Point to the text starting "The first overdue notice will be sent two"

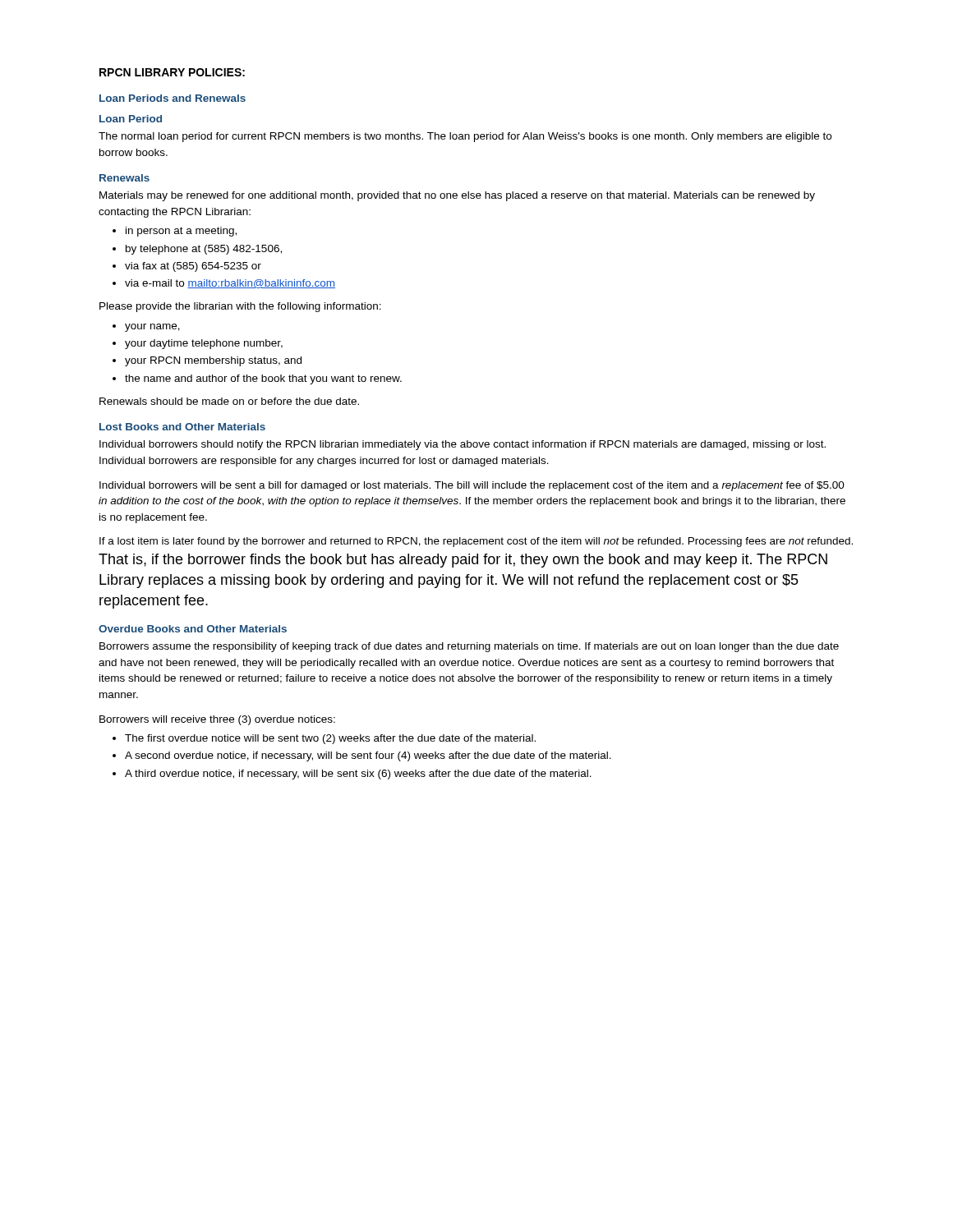pyautogui.click(x=331, y=738)
